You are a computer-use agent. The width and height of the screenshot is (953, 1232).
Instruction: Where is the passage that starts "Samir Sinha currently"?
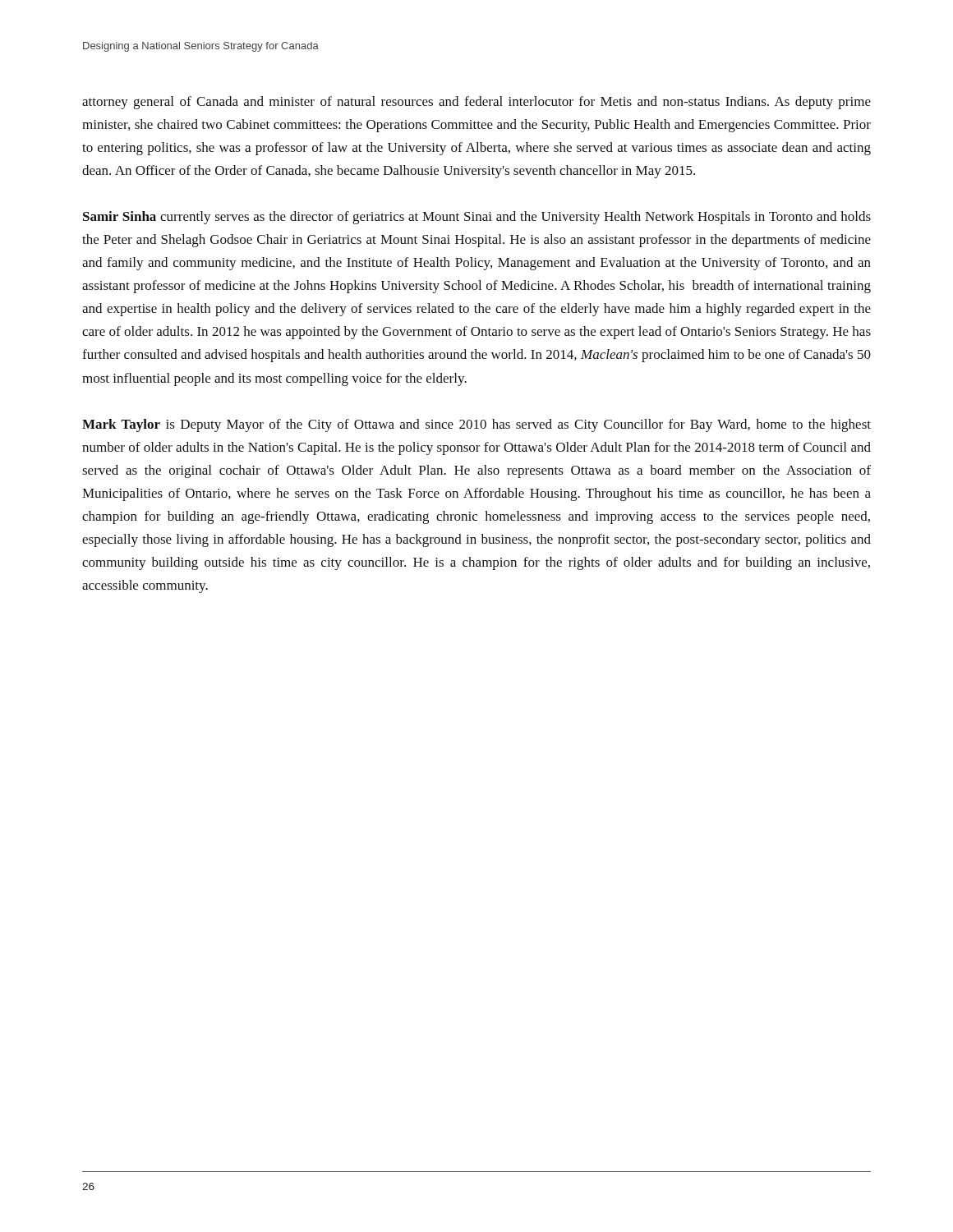[x=476, y=297]
